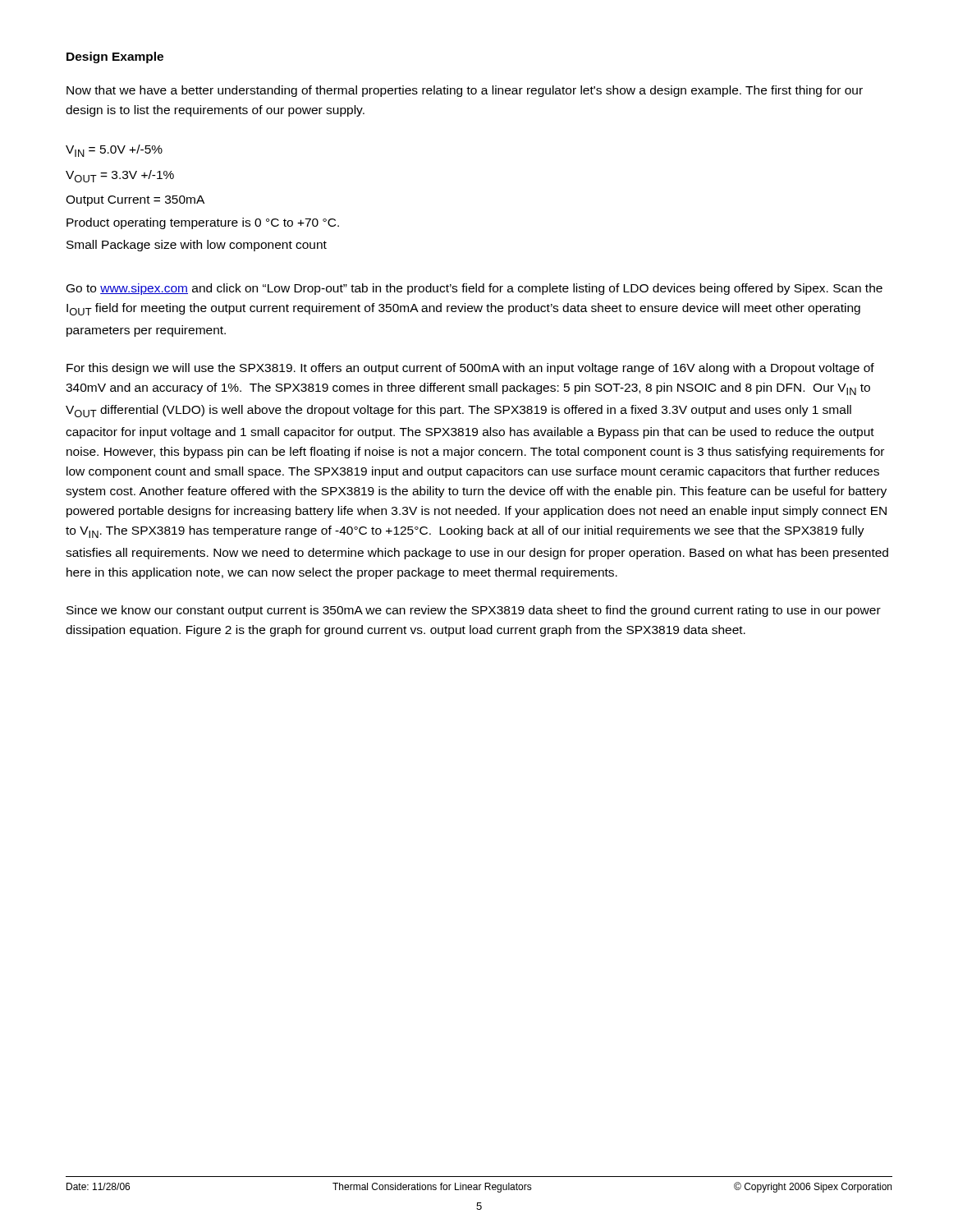The image size is (958, 1232).
Task: Find the list item with the text "VOUT = 3.3V +/-1%"
Action: tap(120, 176)
